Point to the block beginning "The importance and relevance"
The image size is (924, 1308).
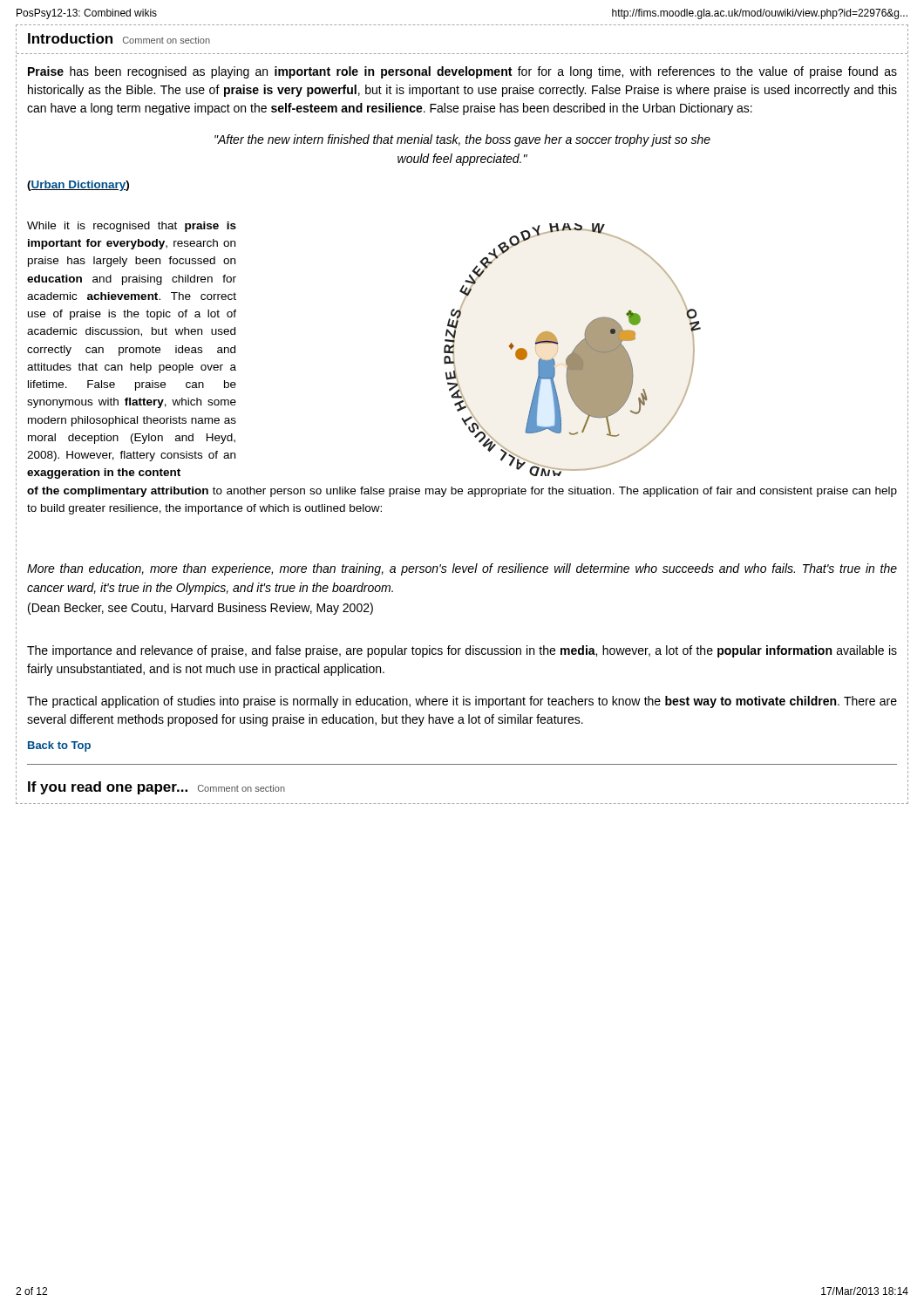462,660
